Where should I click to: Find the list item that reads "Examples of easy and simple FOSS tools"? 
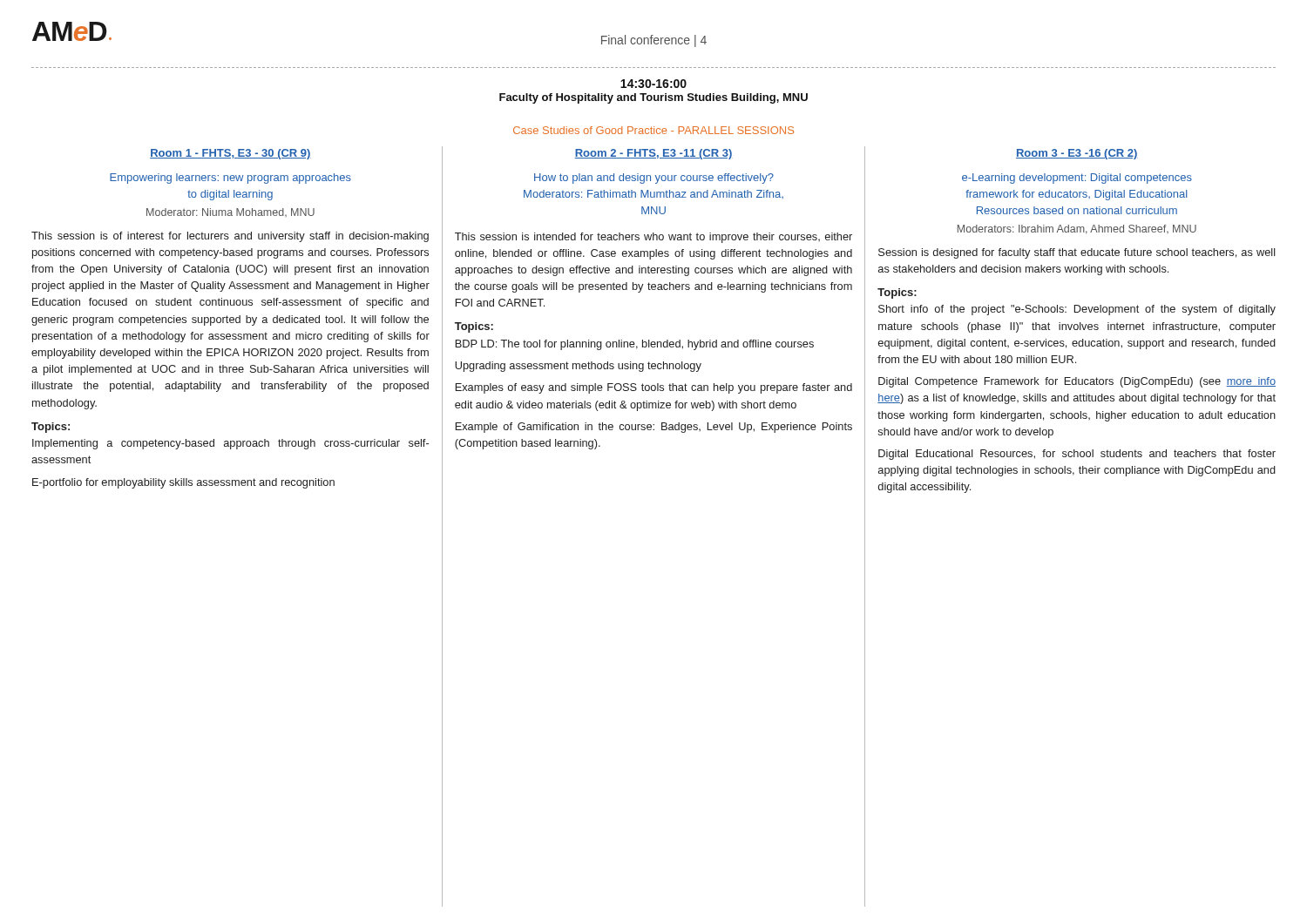[x=654, y=396]
